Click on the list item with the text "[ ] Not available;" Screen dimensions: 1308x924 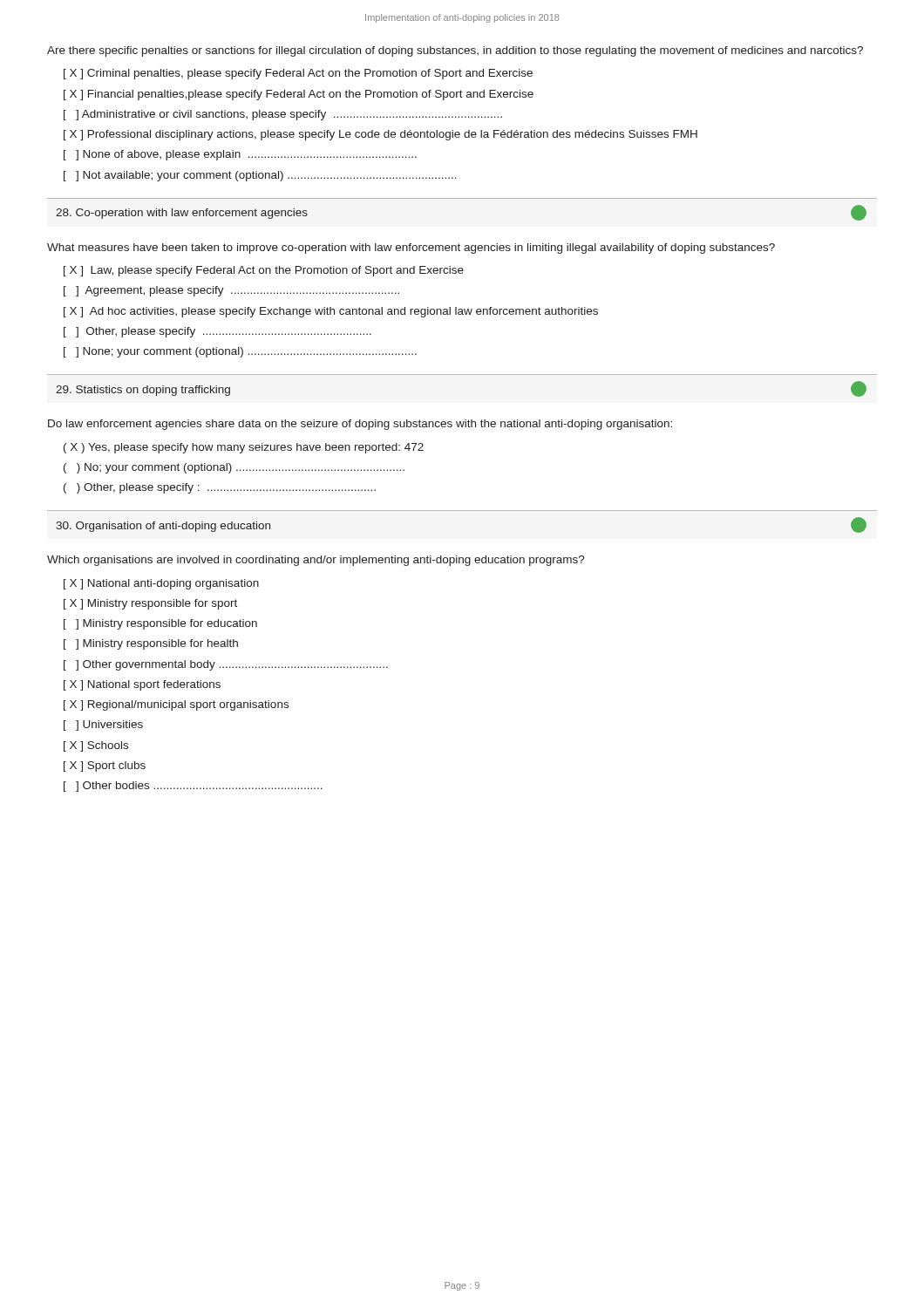[260, 174]
